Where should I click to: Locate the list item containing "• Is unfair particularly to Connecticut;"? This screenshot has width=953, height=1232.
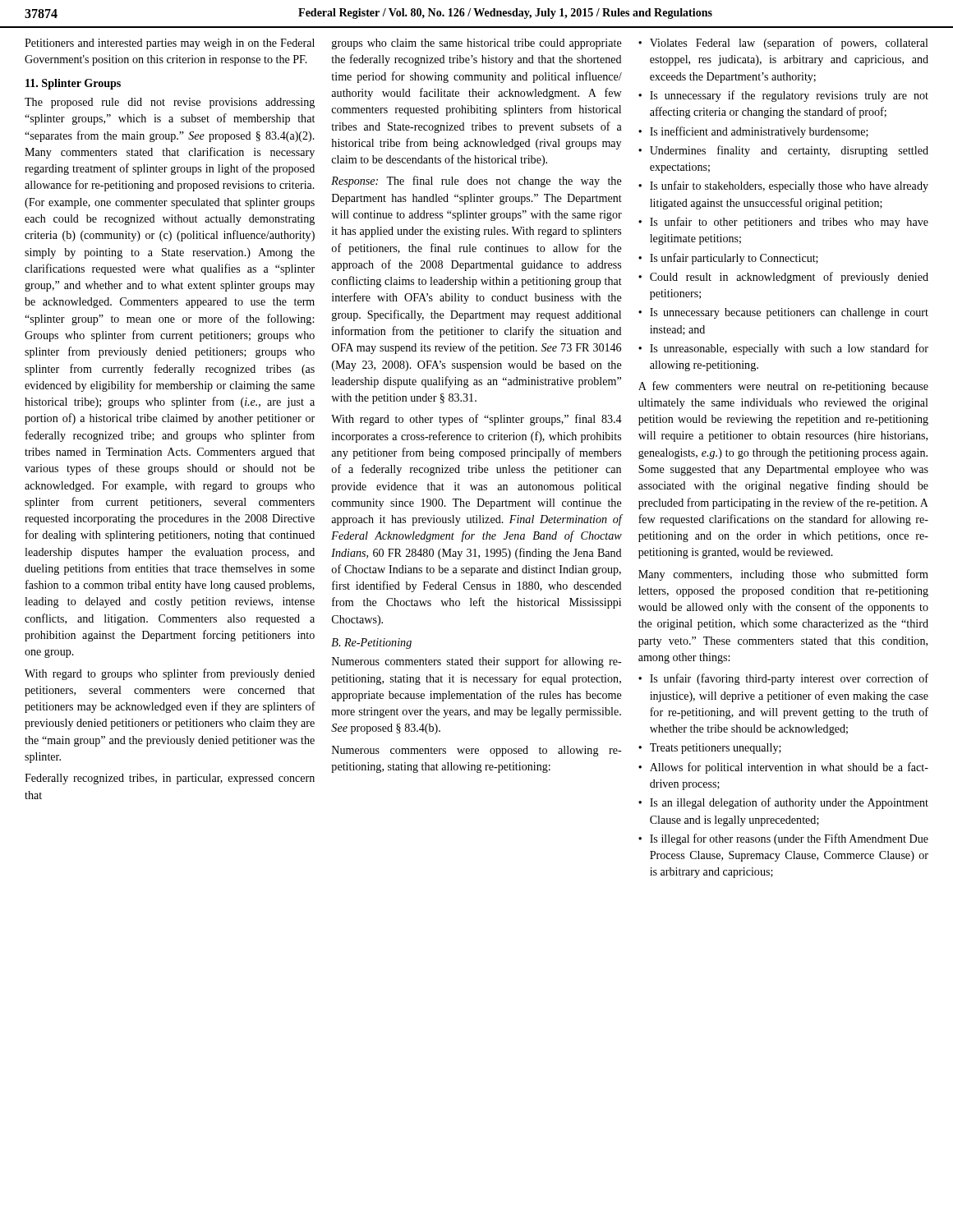783,258
